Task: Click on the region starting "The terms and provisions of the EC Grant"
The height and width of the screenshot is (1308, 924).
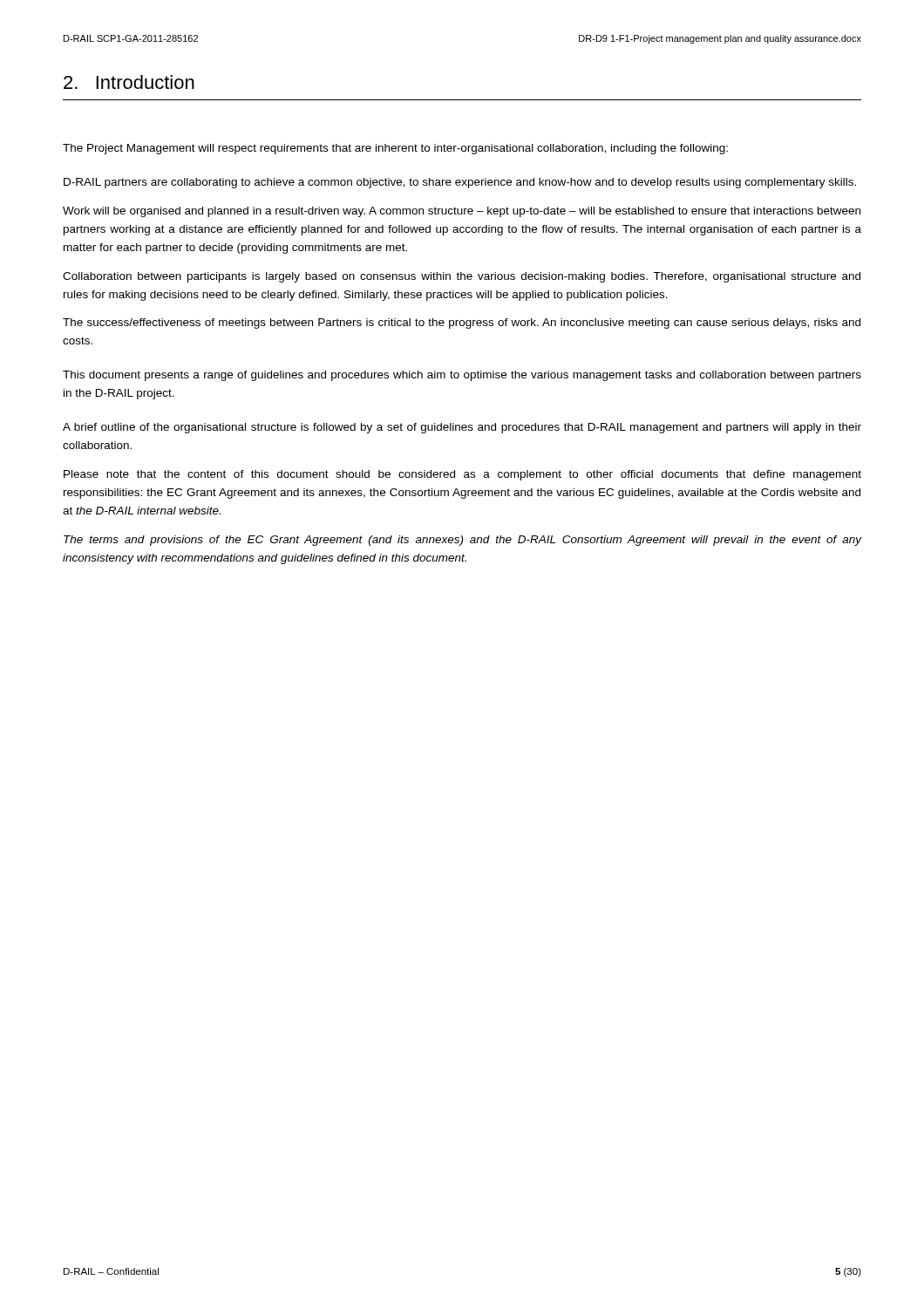Action: (462, 548)
